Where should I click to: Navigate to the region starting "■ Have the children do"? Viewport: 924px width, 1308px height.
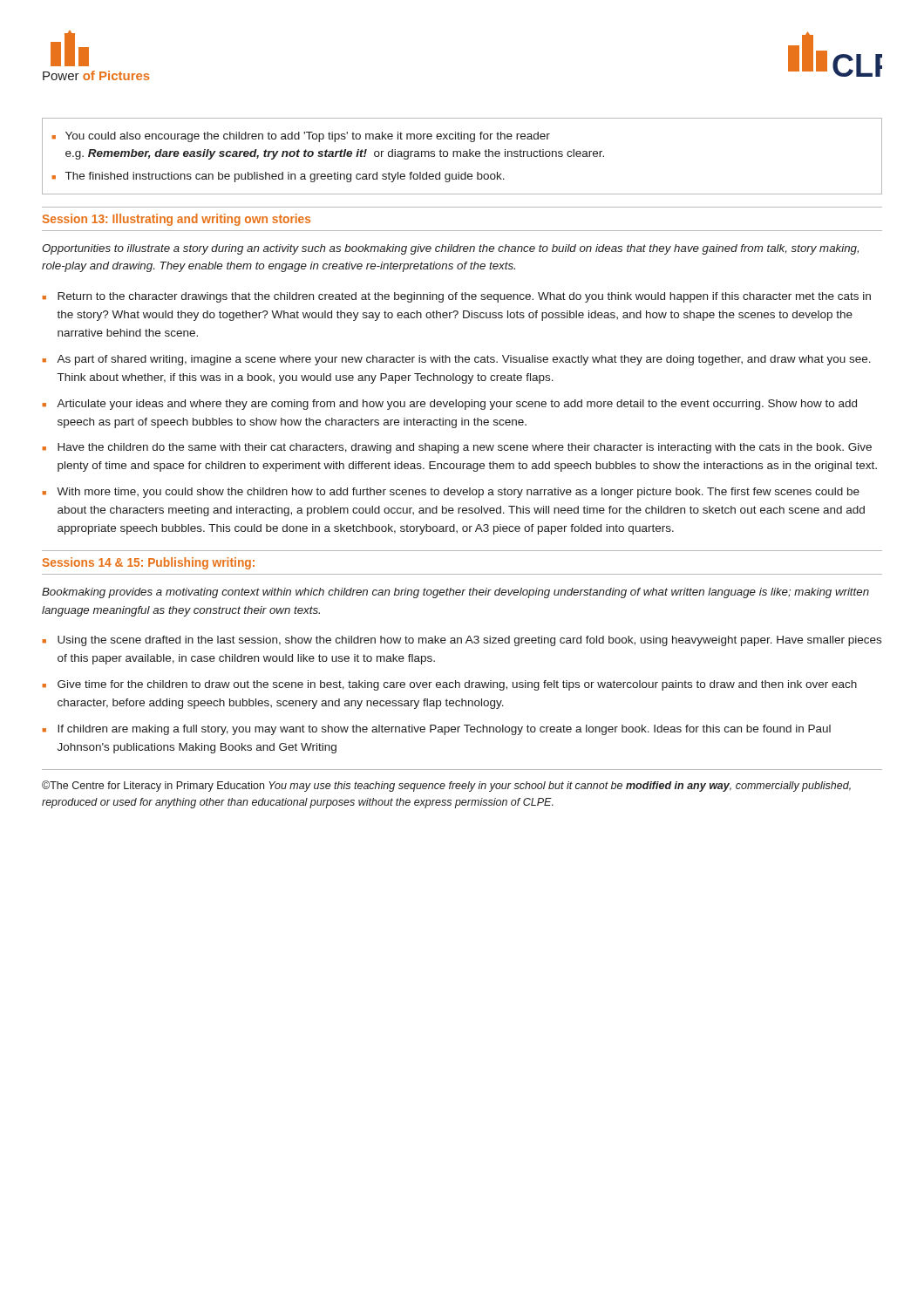(462, 457)
